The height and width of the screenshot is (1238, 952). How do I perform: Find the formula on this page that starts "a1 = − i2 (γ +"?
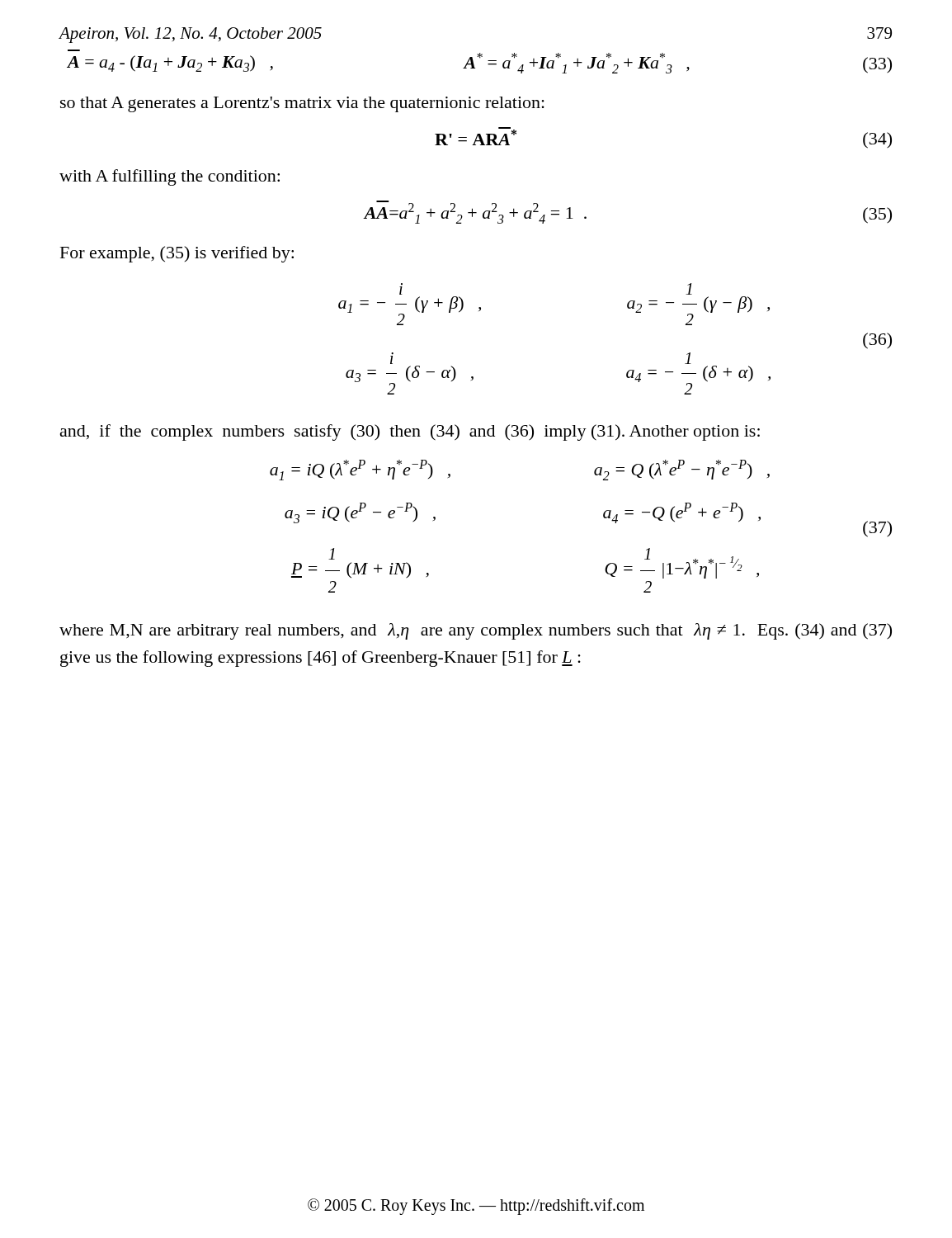[x=401, y=288]
